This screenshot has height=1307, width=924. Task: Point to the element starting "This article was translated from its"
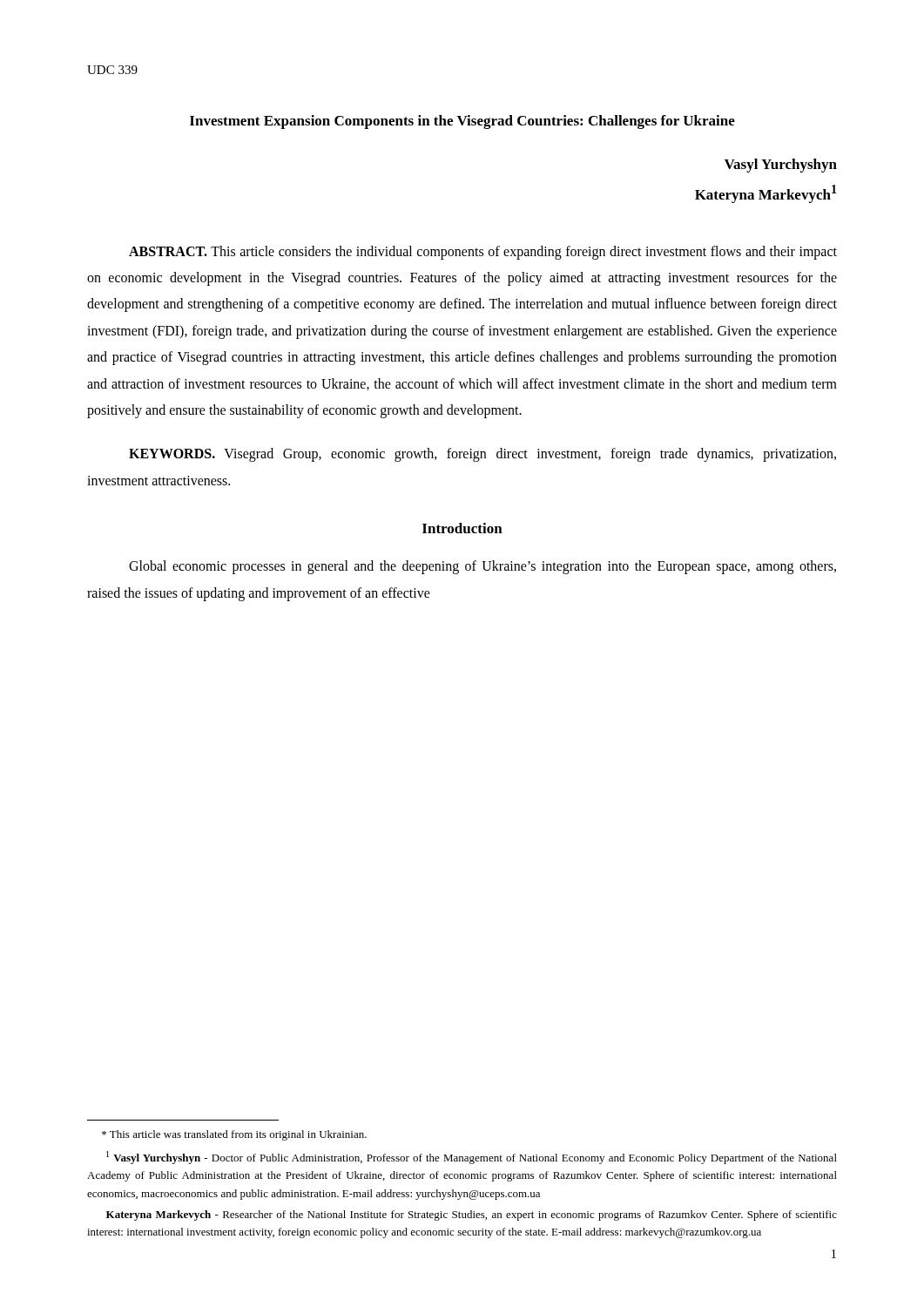tap(227, 1134)
